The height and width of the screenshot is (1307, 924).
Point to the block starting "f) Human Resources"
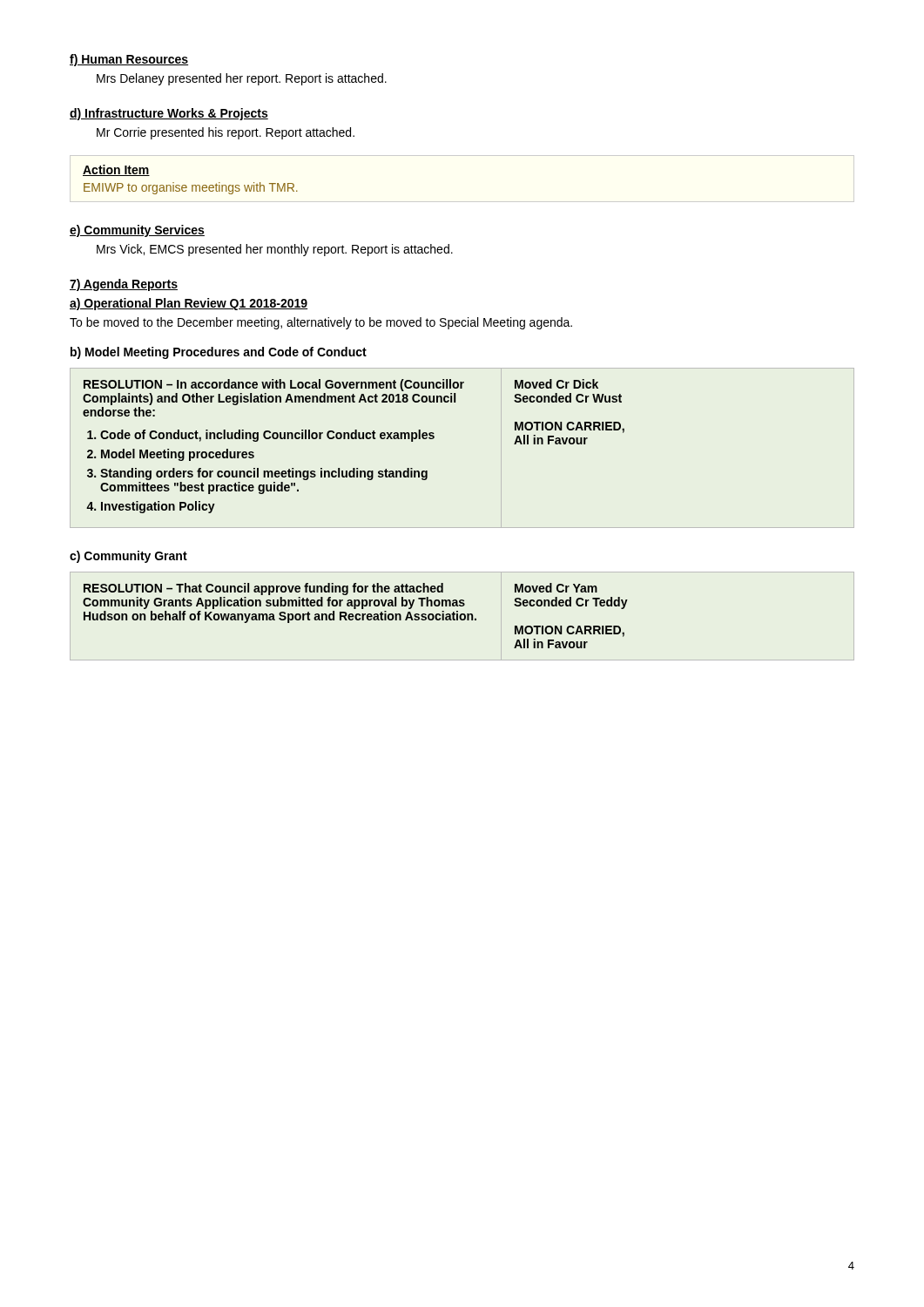pos(129,59)
